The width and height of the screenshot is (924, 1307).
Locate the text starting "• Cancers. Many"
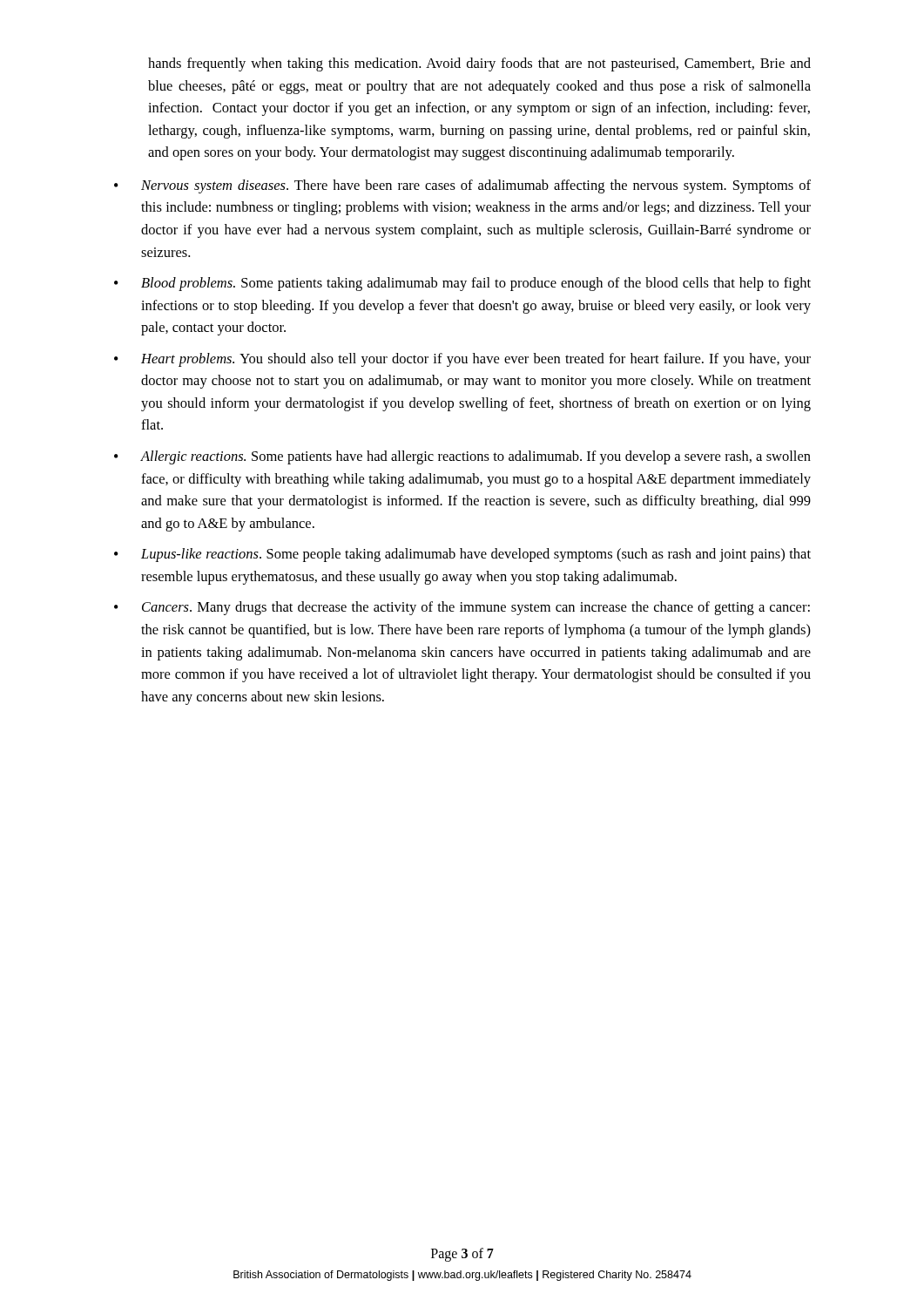(462, 652)
